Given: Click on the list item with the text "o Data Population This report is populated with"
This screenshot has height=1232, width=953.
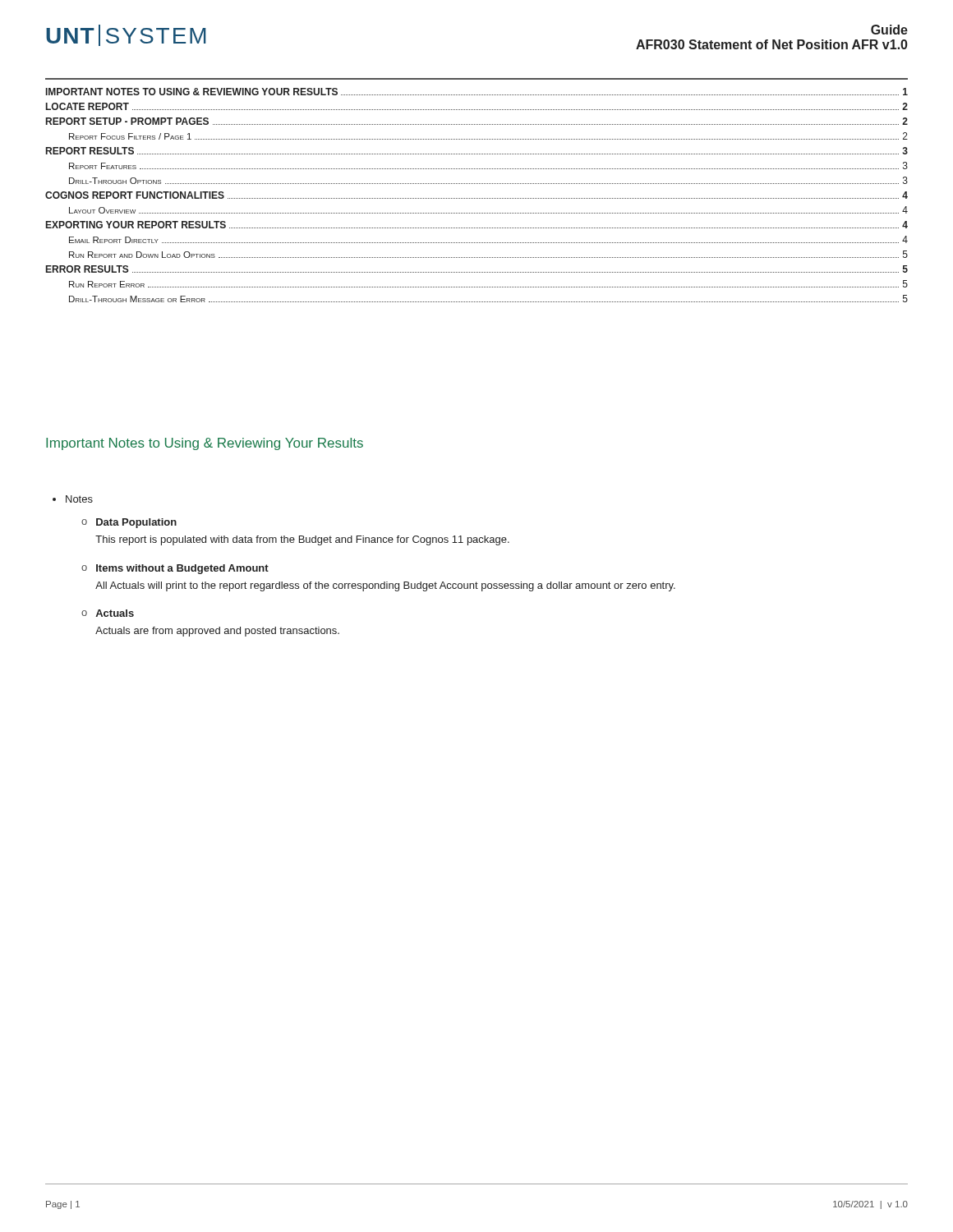Looking at the screenshot, I should pos(296,531).
